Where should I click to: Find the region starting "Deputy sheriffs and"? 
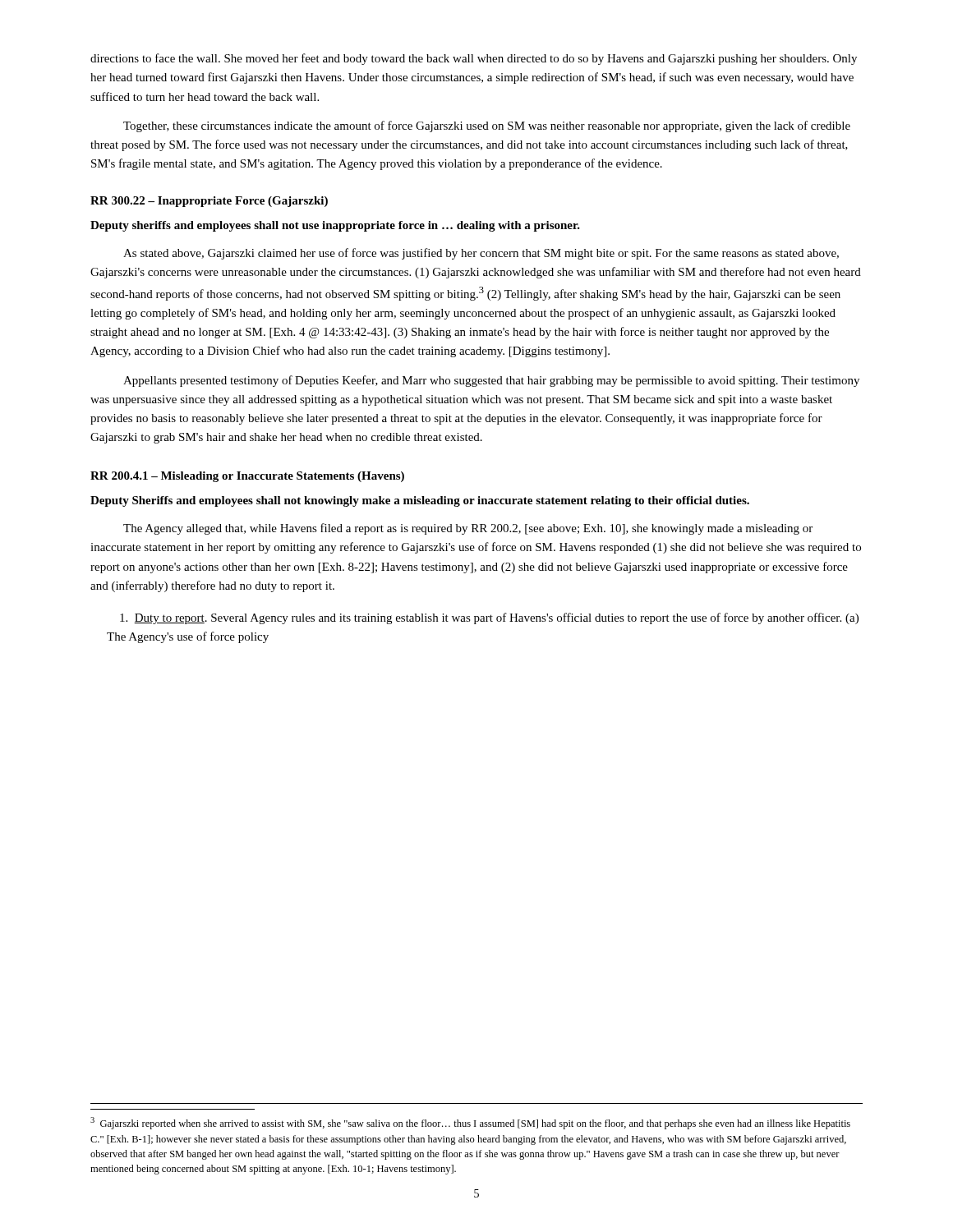point(335,225)
